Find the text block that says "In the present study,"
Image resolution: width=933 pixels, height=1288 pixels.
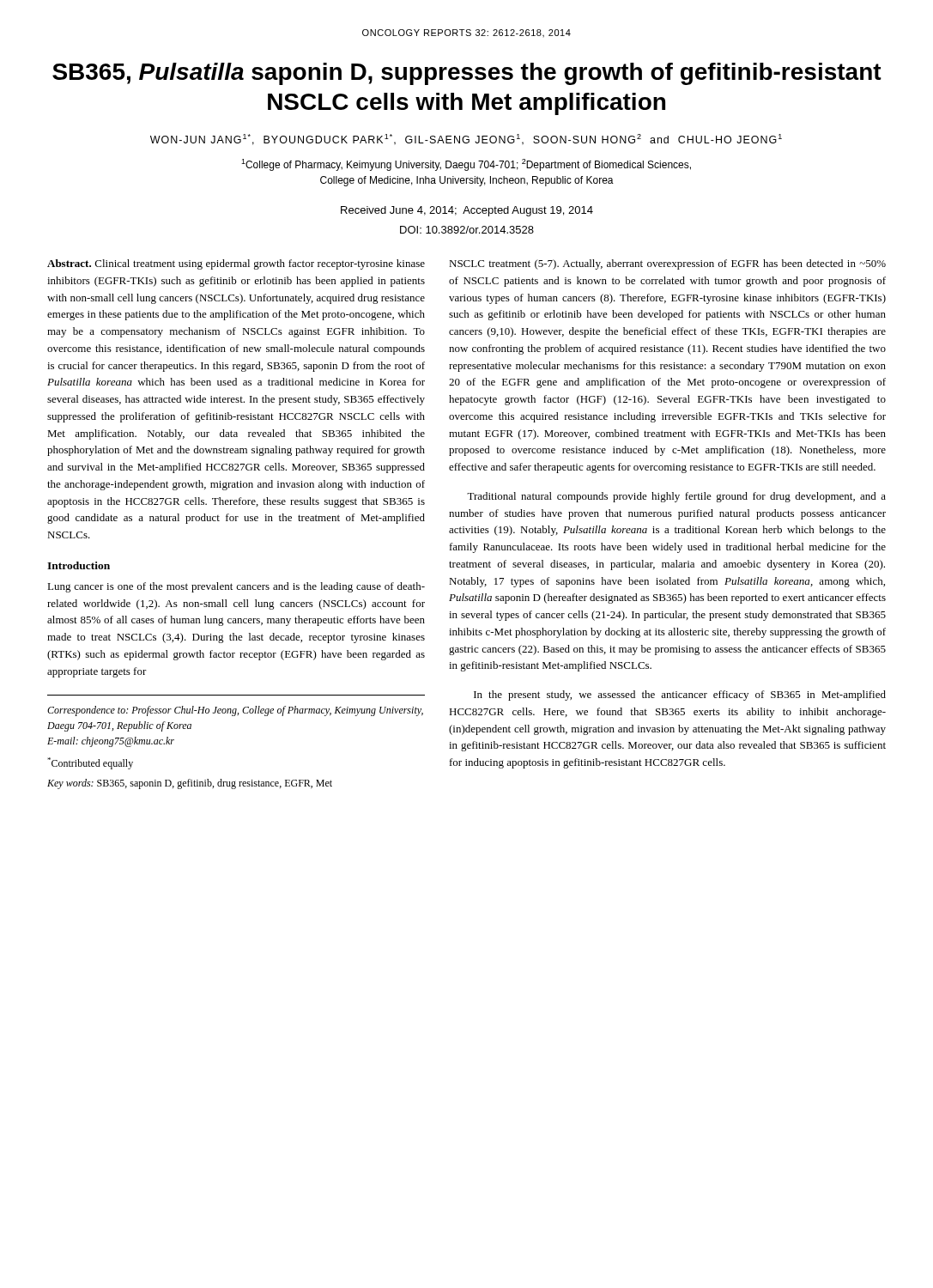(x=667, y=728)
